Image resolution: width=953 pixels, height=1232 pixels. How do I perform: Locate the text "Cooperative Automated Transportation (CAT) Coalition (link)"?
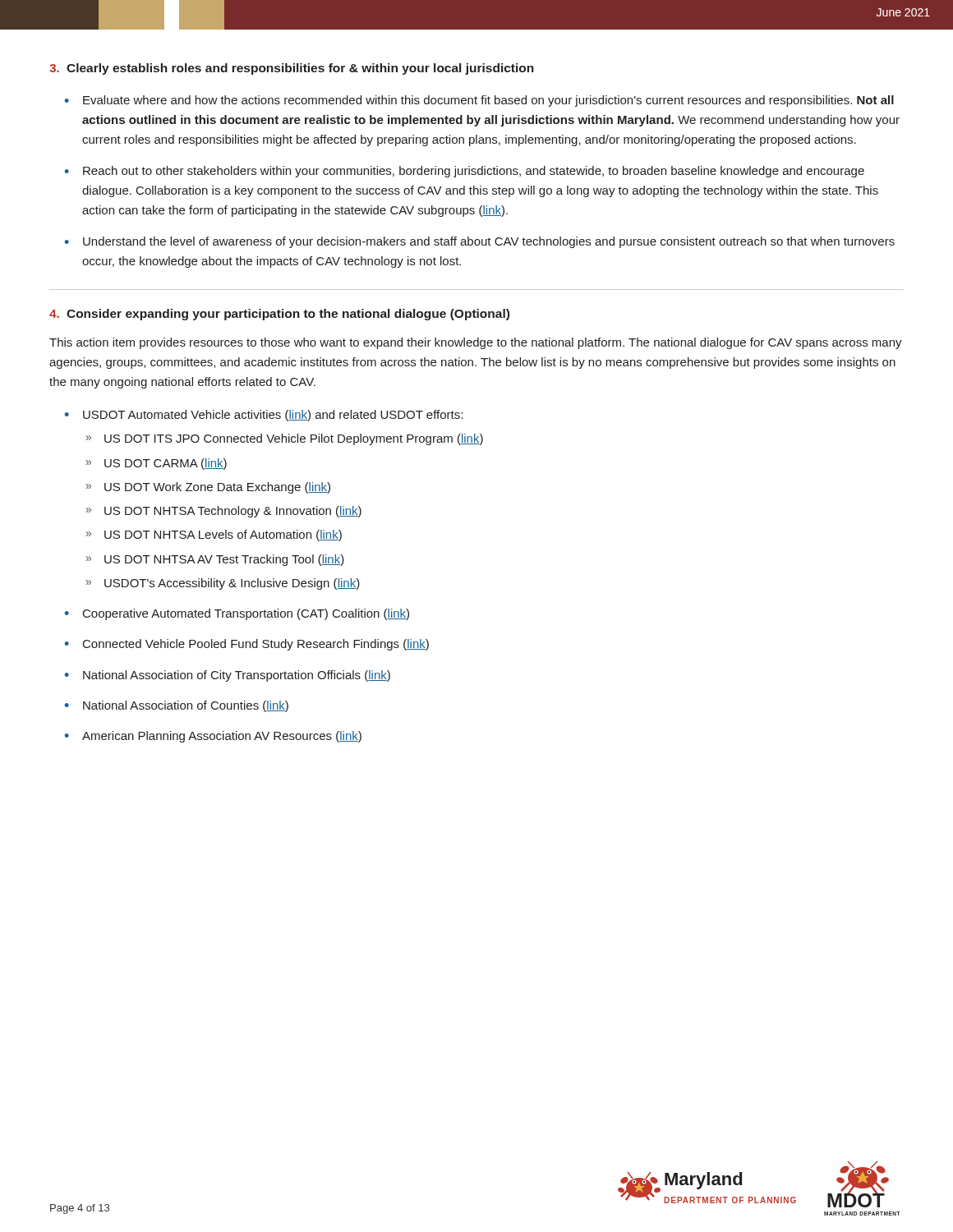tap(246, 613)
